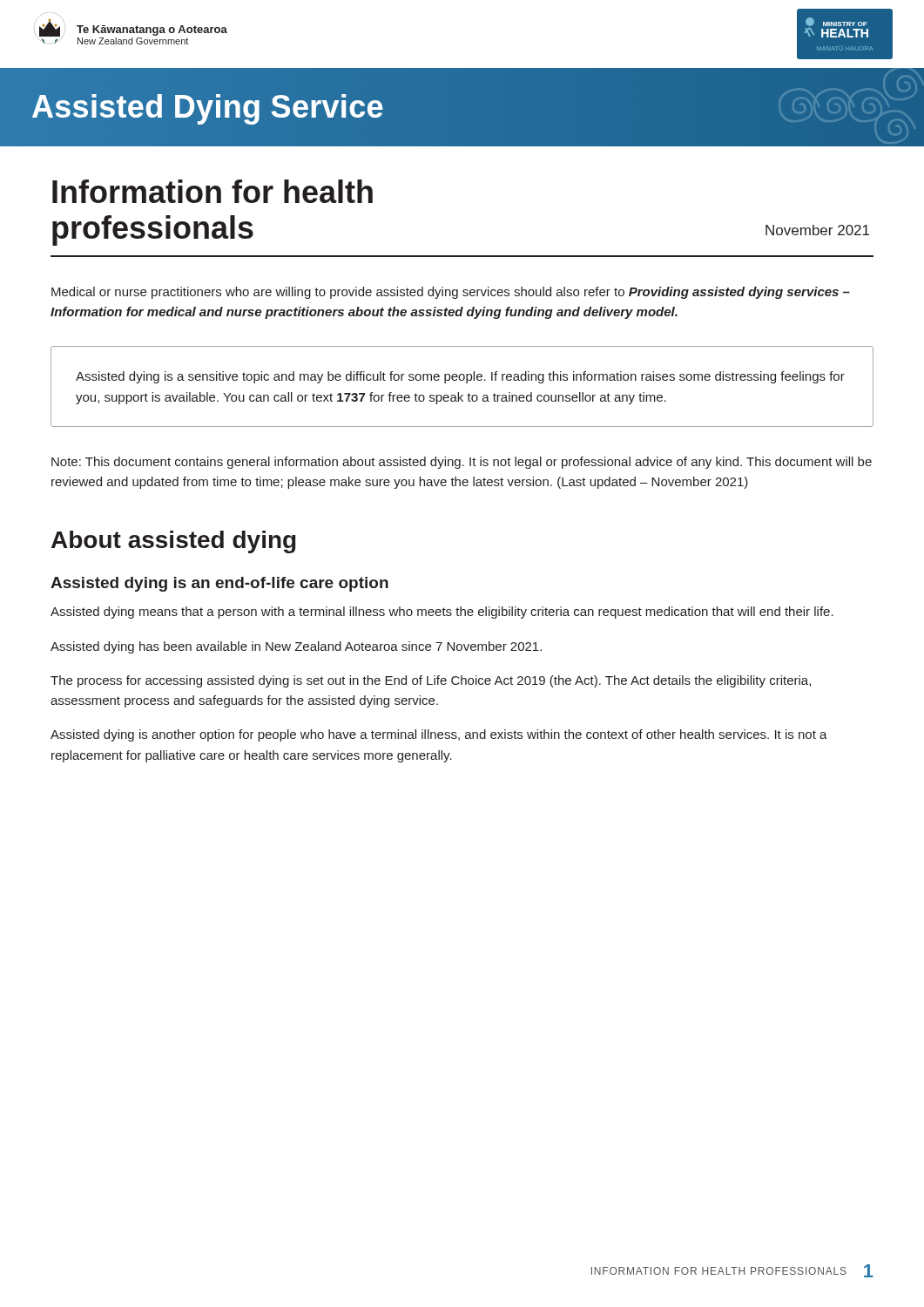Find the block on this page that starts "Assisted dying has"
This screenshot has width=924, height=1307.
click(297, 646)
